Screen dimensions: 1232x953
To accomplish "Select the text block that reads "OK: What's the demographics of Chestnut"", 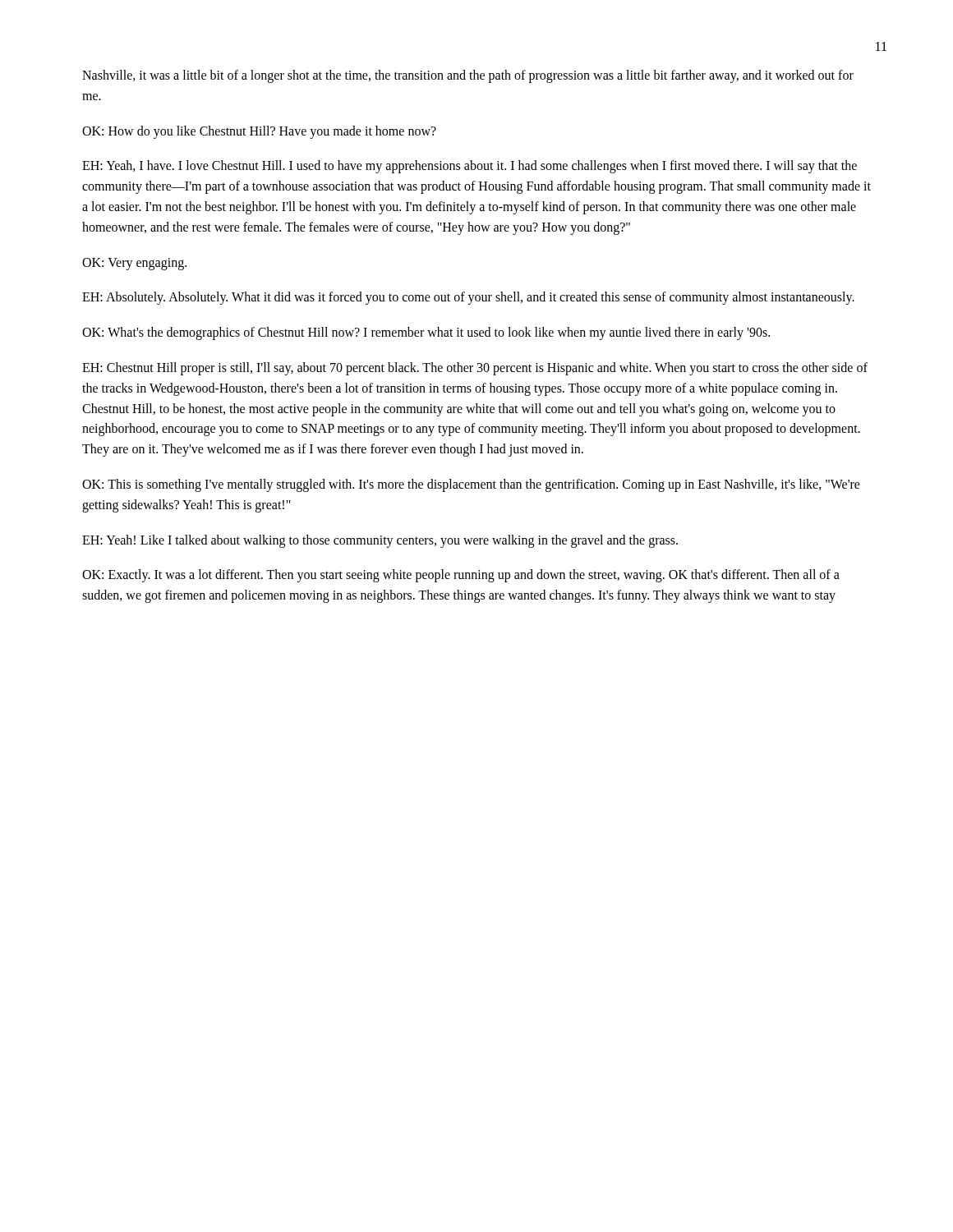I will coord(426,332).
